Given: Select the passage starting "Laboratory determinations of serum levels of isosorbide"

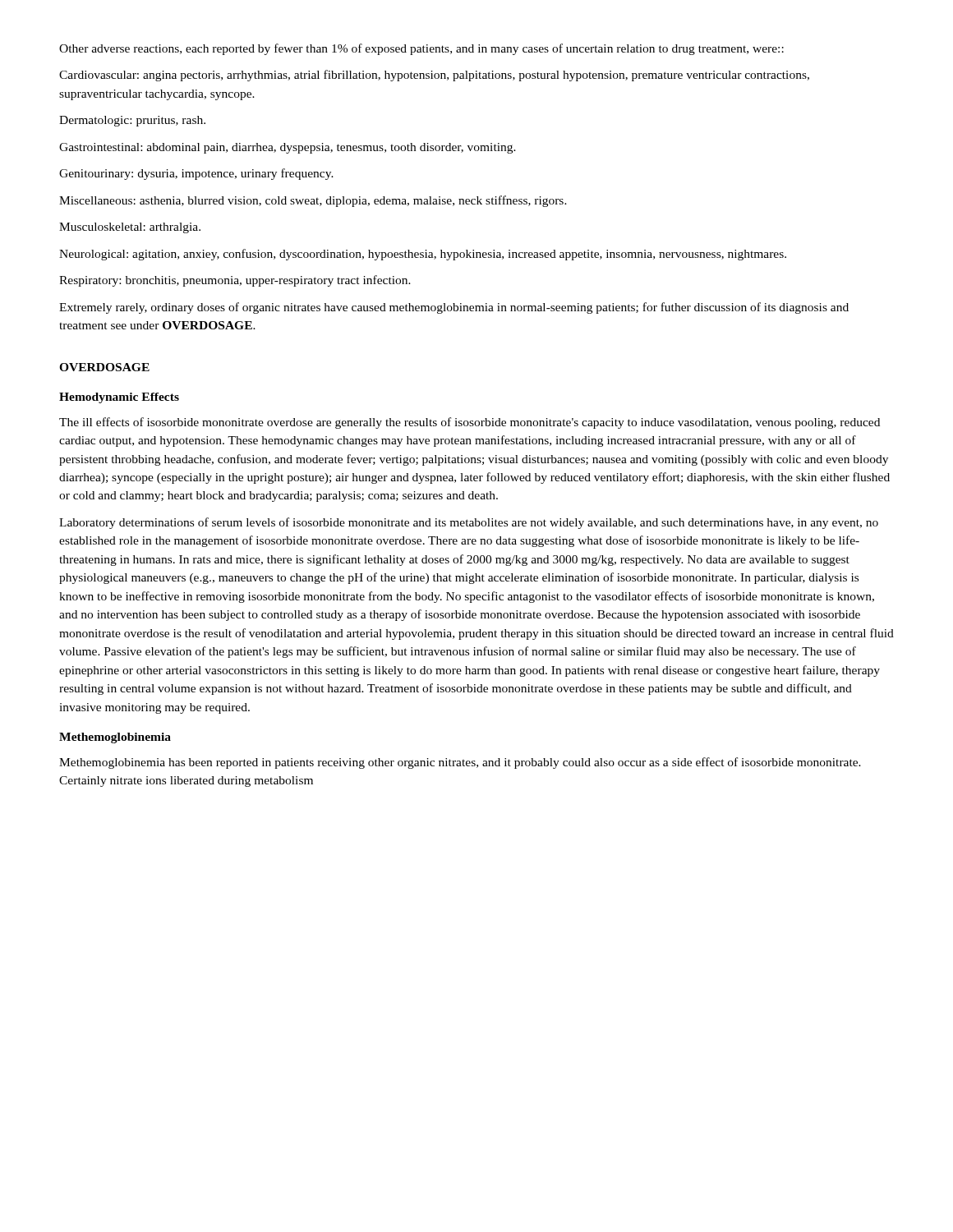Looking at the screenshot, I should point(476,614).
